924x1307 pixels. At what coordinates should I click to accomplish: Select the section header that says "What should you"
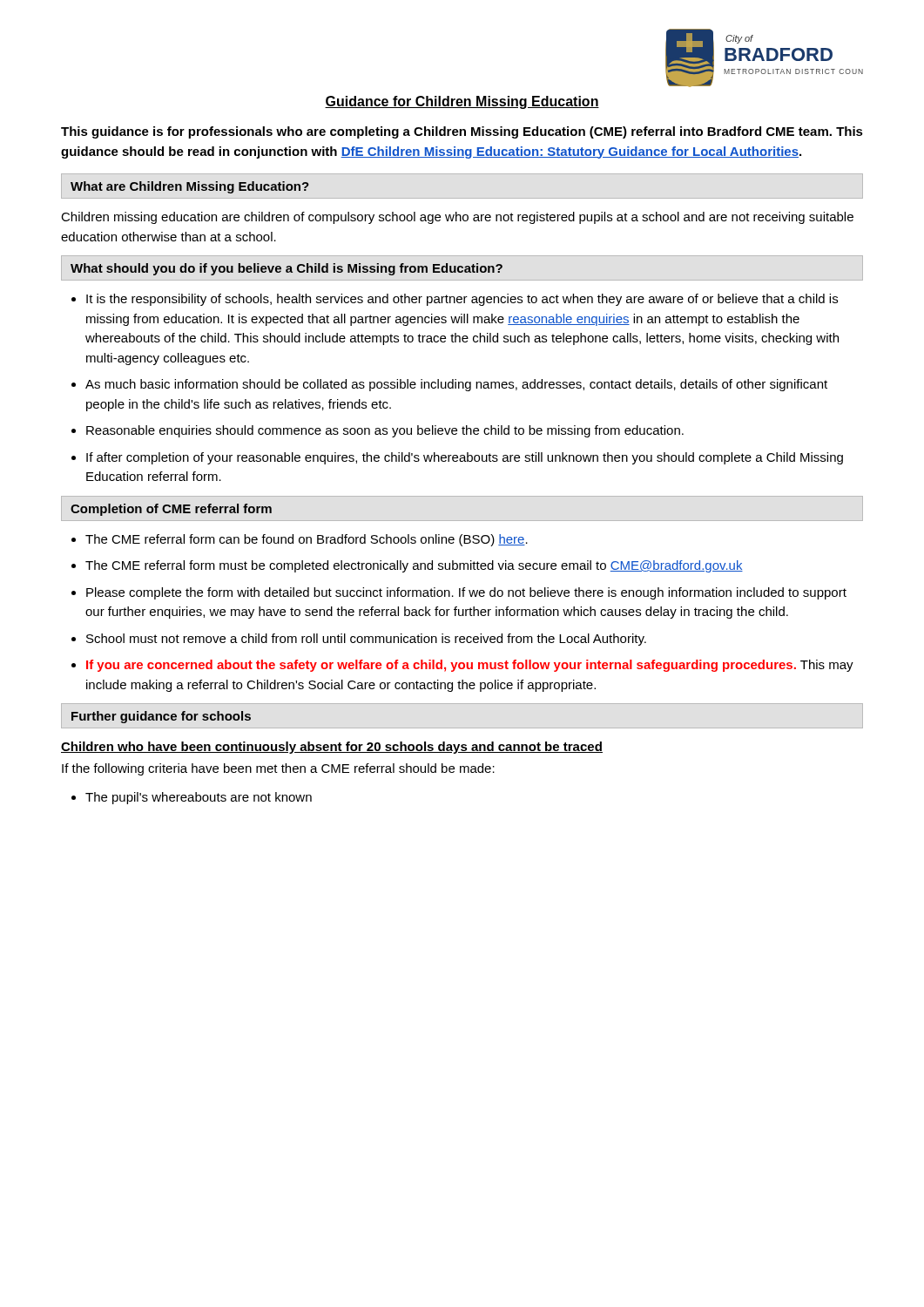click(287, 268)
